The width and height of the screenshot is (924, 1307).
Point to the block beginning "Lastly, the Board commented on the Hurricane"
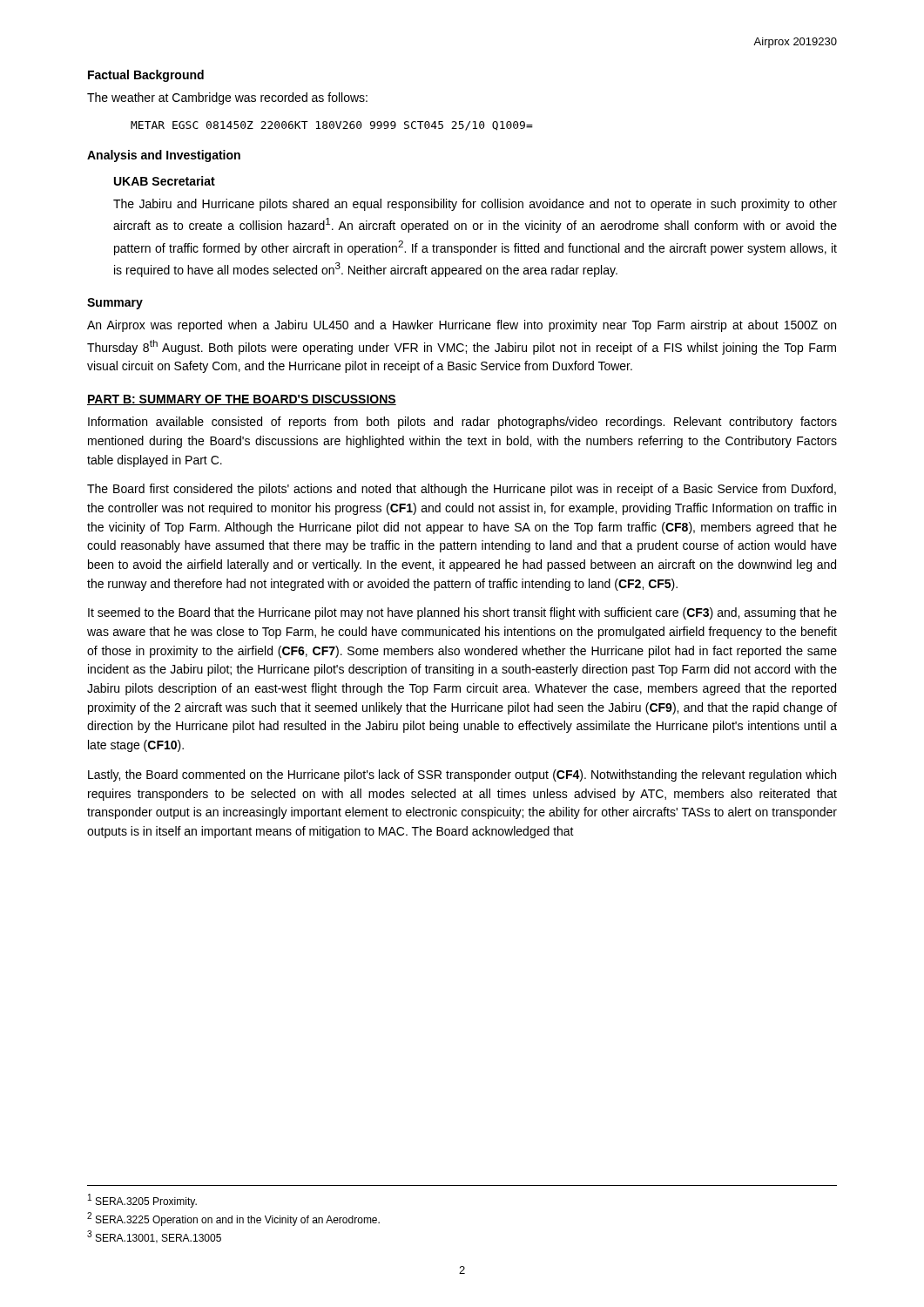click(462, 803)
